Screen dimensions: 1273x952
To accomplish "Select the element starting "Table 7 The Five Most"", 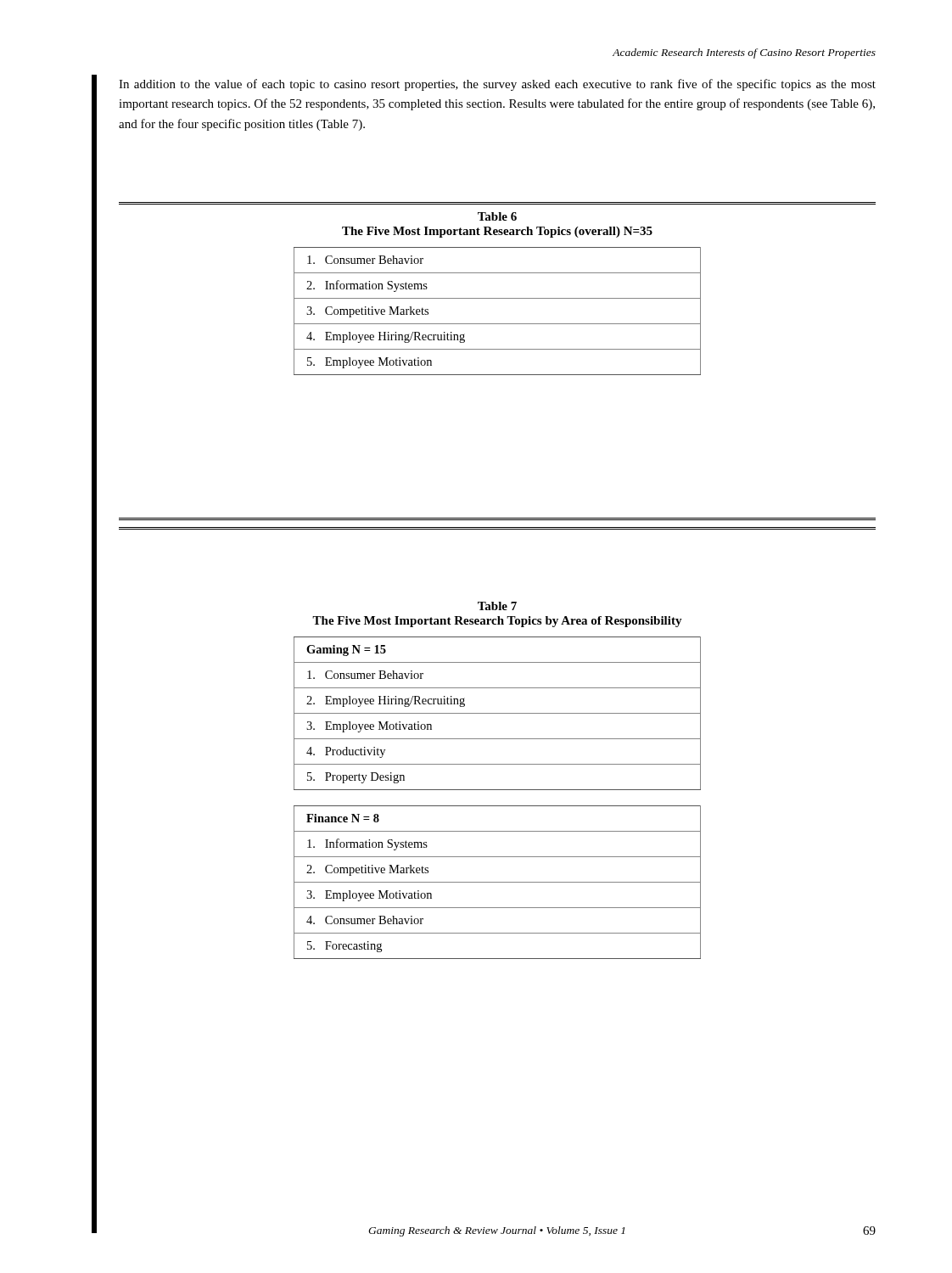I will 497,613.
